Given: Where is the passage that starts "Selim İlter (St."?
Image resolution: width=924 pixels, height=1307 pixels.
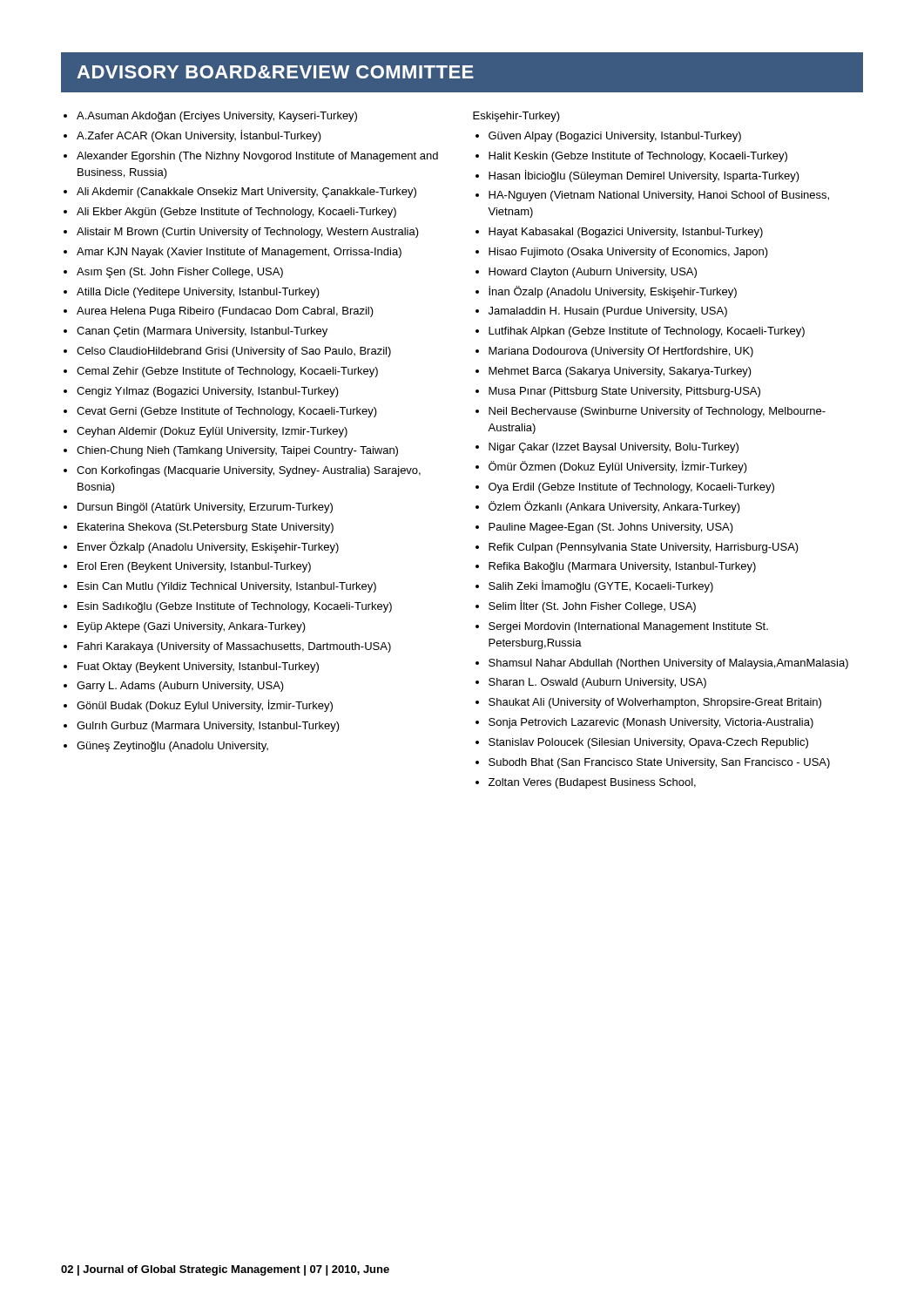Looking at the screenshot, I should pyautogui.click(x=592, y=606).
